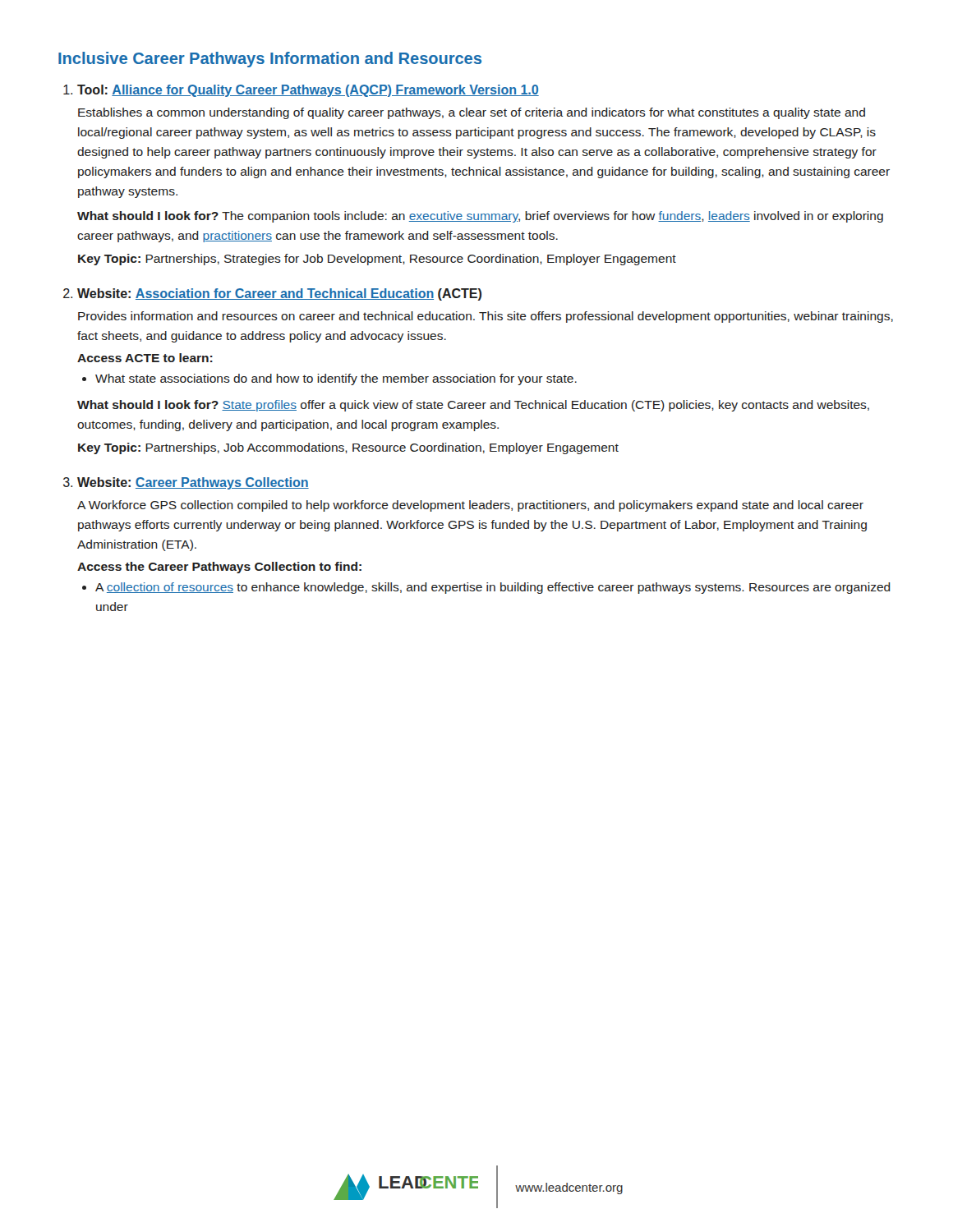Click the passage that begins "Tool: Alliance for Quality Career Pathways (AQCP)"
The image size is (953, 1232).
[486, 176]
